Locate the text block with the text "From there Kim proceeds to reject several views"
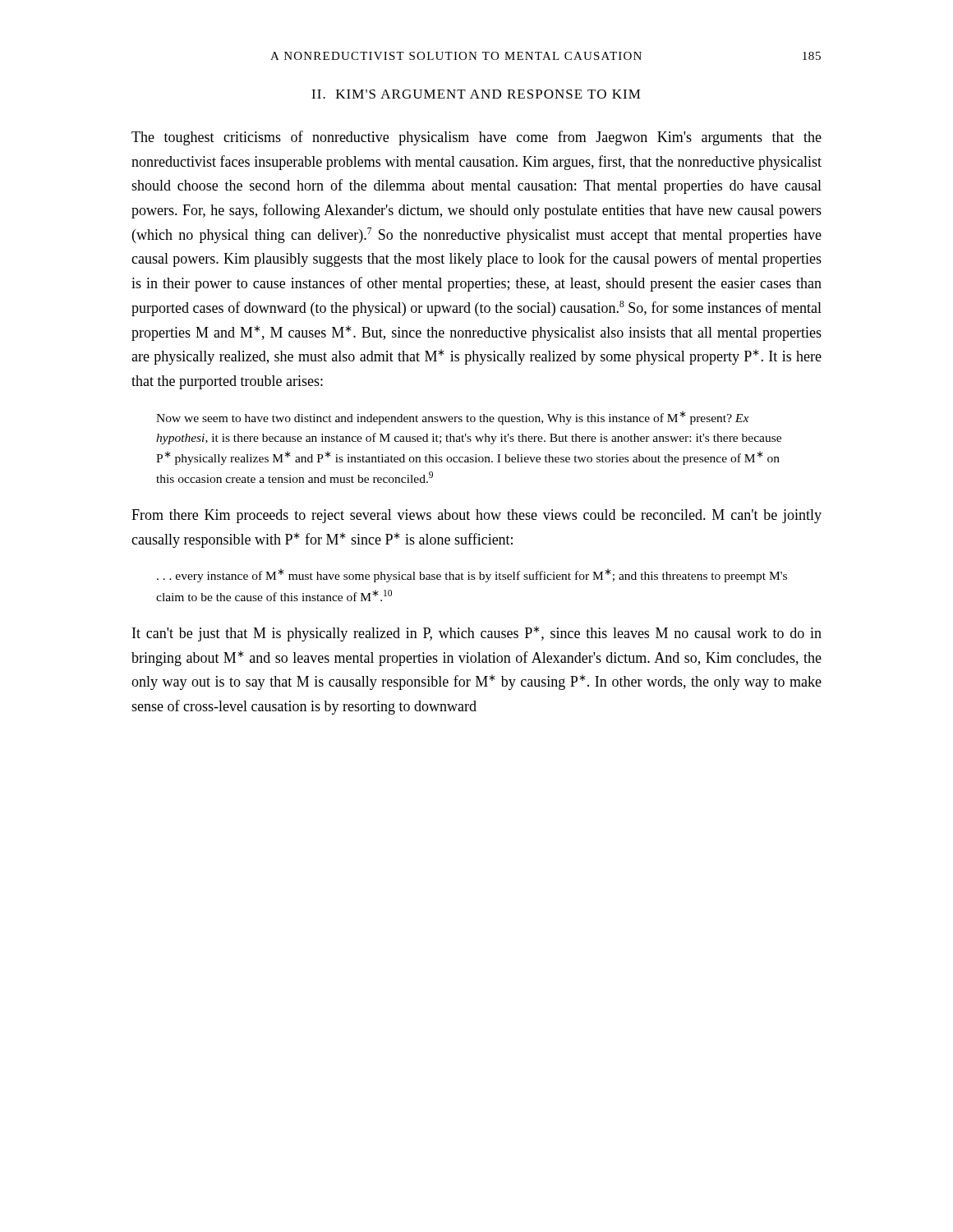Viewport: 953px width, 1232px height. pos(476,527)
